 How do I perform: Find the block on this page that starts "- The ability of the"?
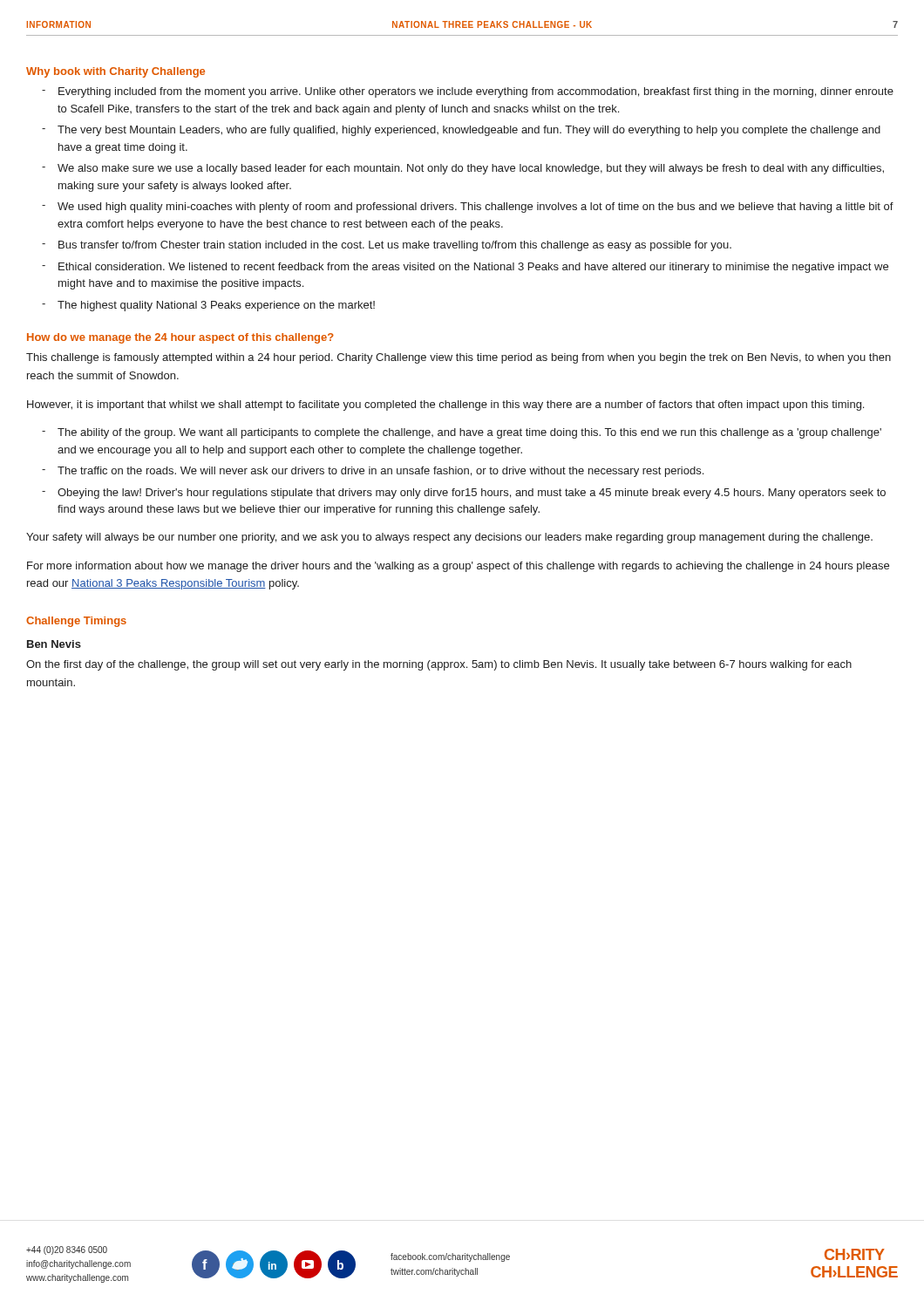tap(470, 441)
